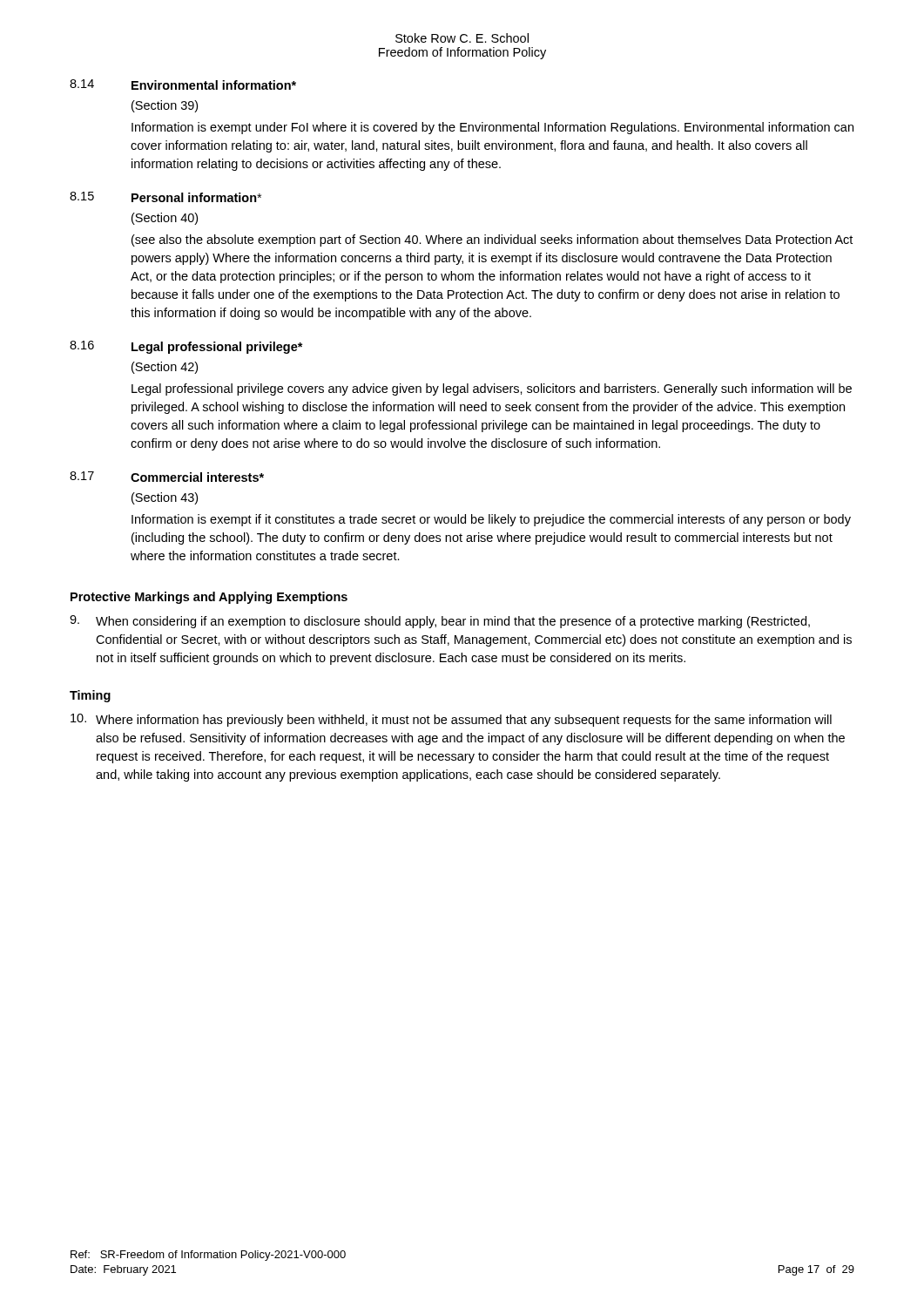Viewport: 924px width, 1307px height.
Task: Navigate to the element starting "8.14 Environmental information*"
Action: pos(183,85)
